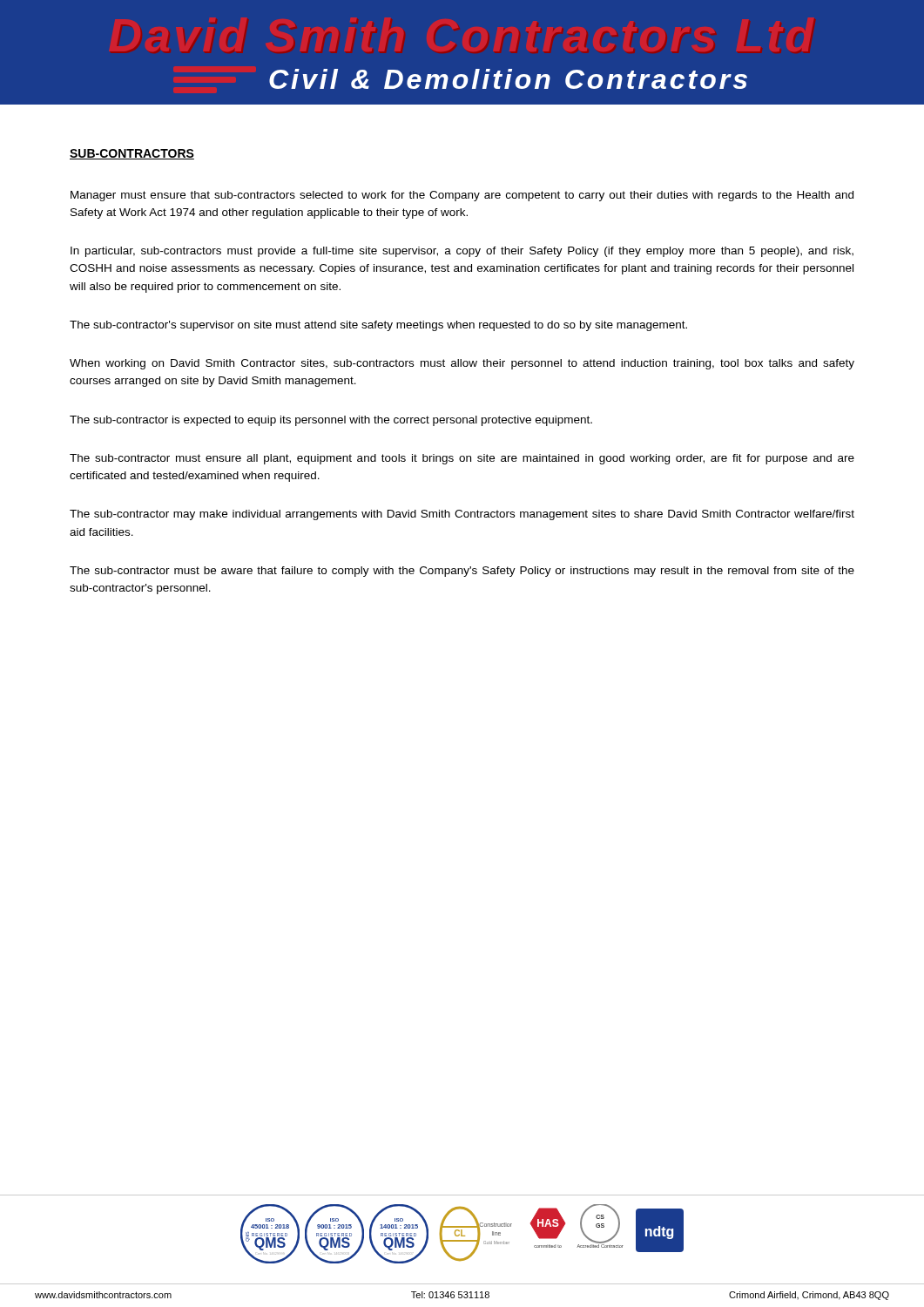The image size is (924, 1307).
Task: Click on the text block that reads "The sub-contractor is expected"
Action: coord(331,419)
